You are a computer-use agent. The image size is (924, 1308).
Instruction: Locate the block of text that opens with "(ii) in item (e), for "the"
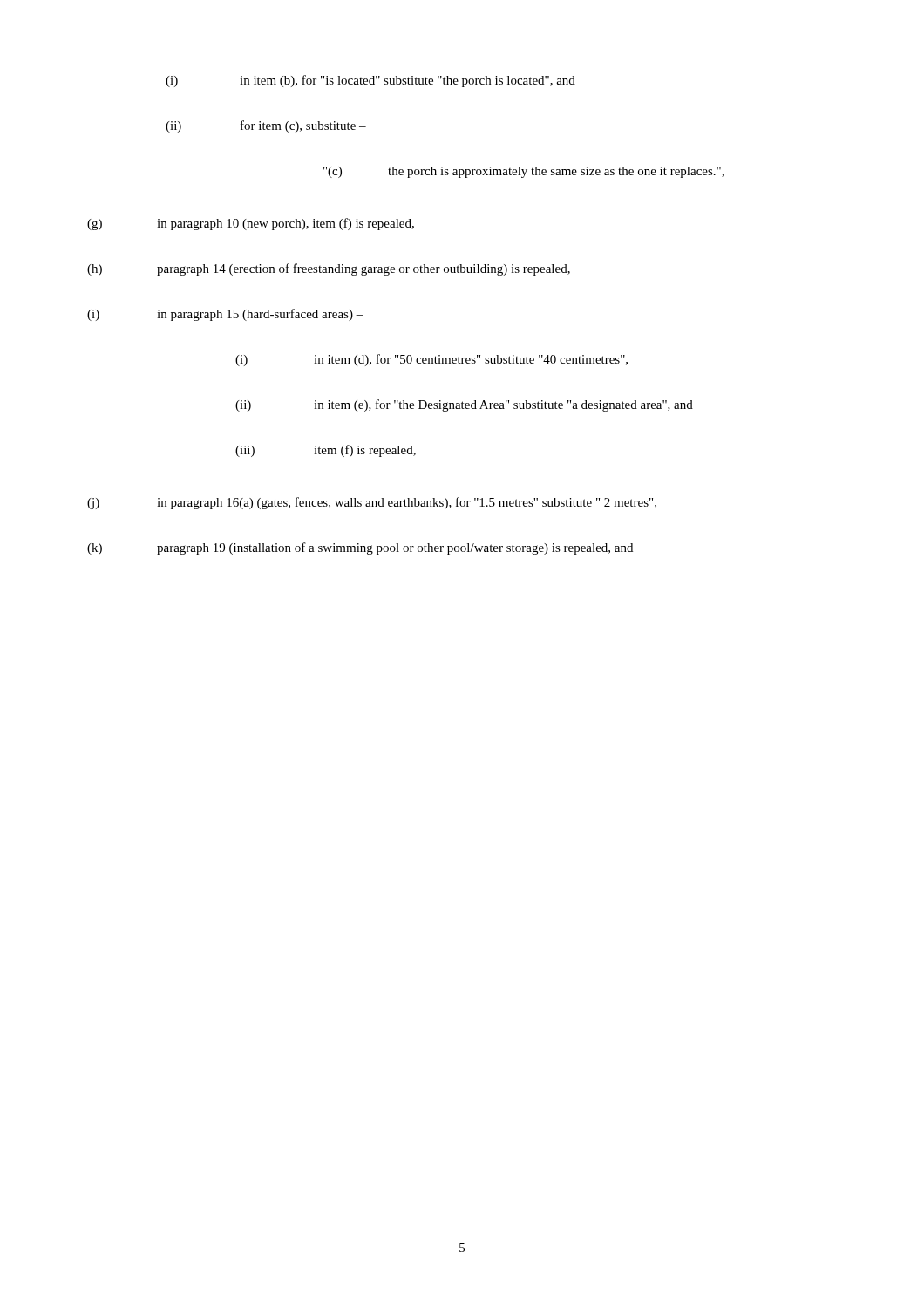point(536,405)
